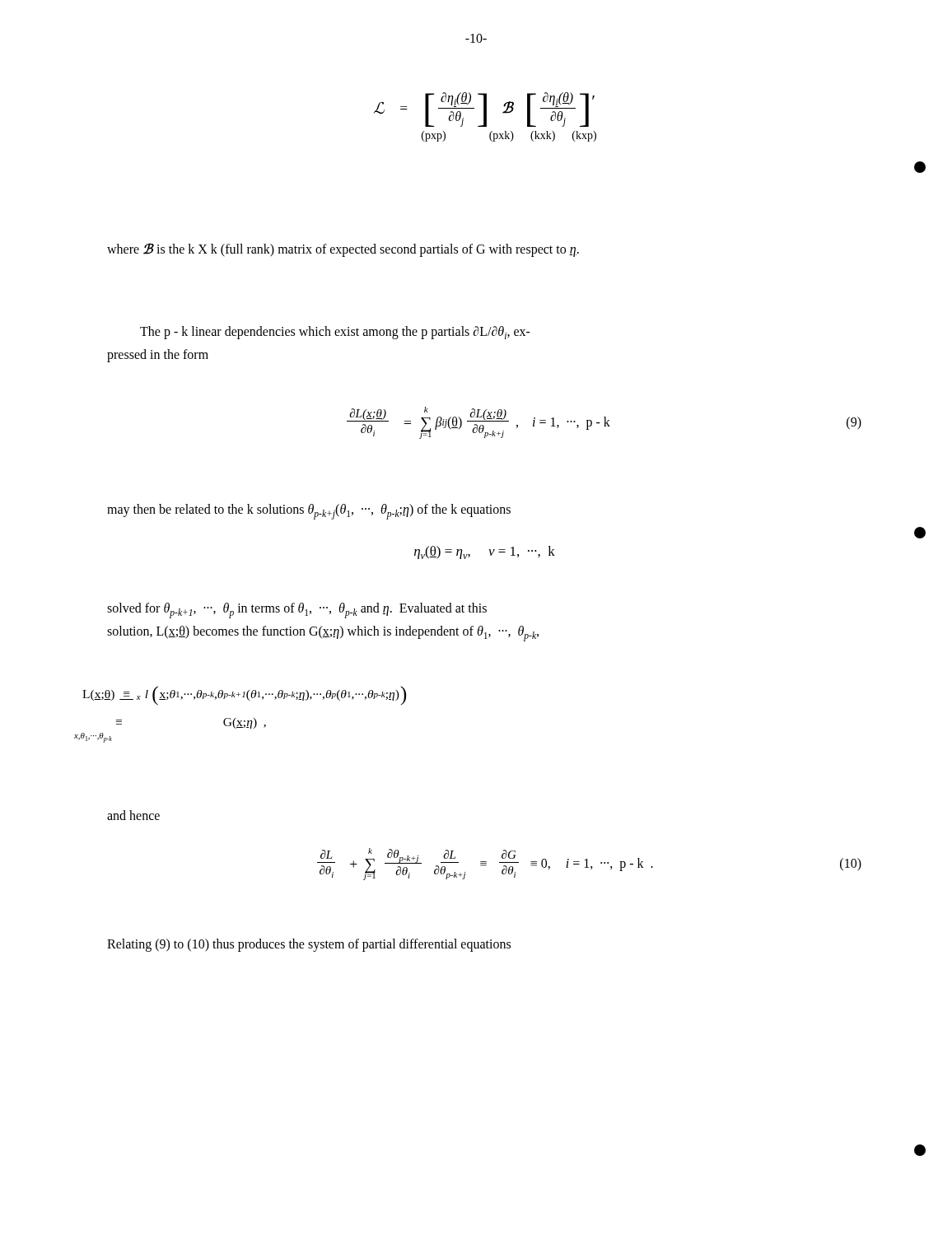Locate the formula that reads "ℒ = ["
The height and width of the screenshot is (1235, 952).
(484, 117)
